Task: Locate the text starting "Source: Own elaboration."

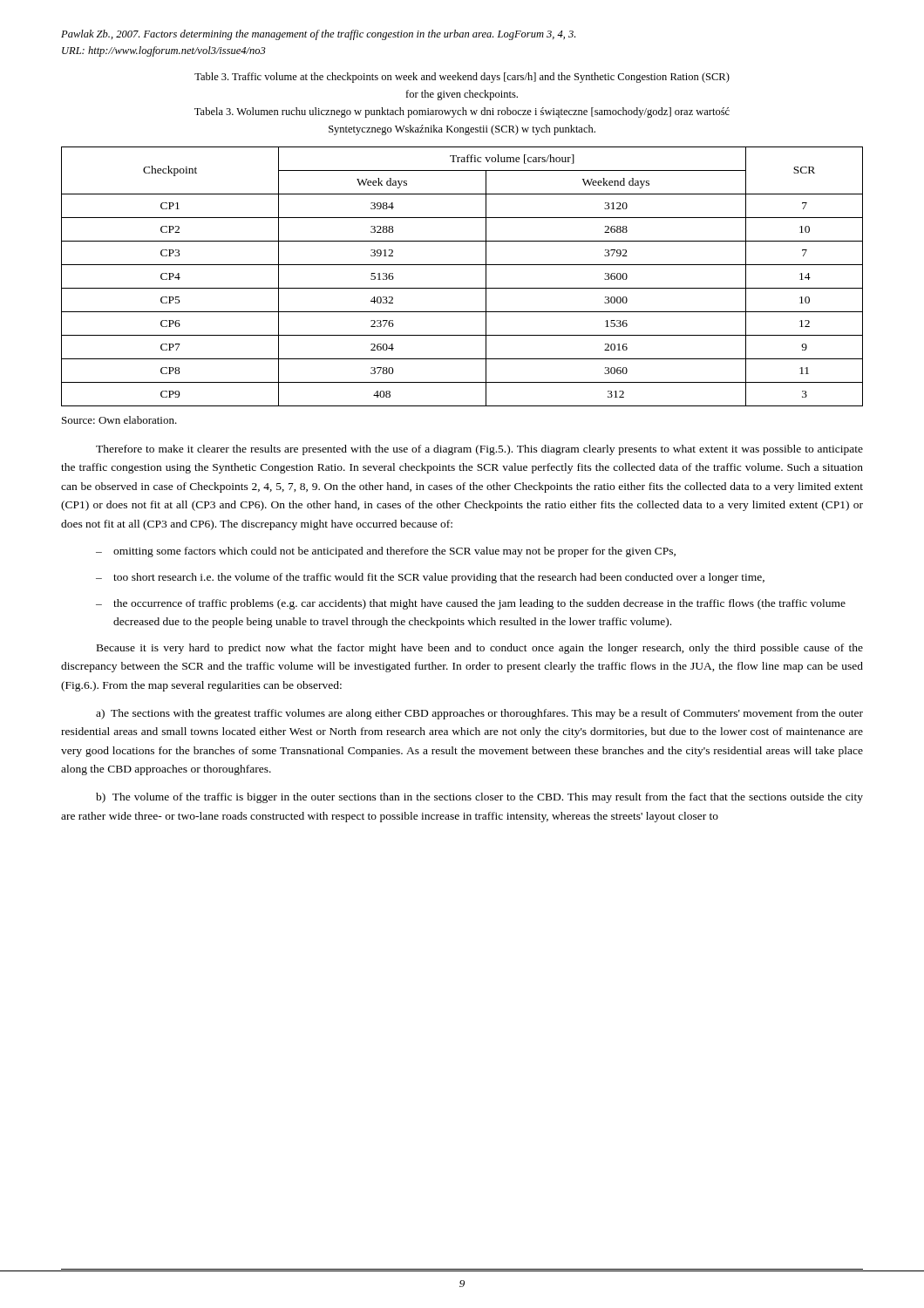Action: click(119, 419)
